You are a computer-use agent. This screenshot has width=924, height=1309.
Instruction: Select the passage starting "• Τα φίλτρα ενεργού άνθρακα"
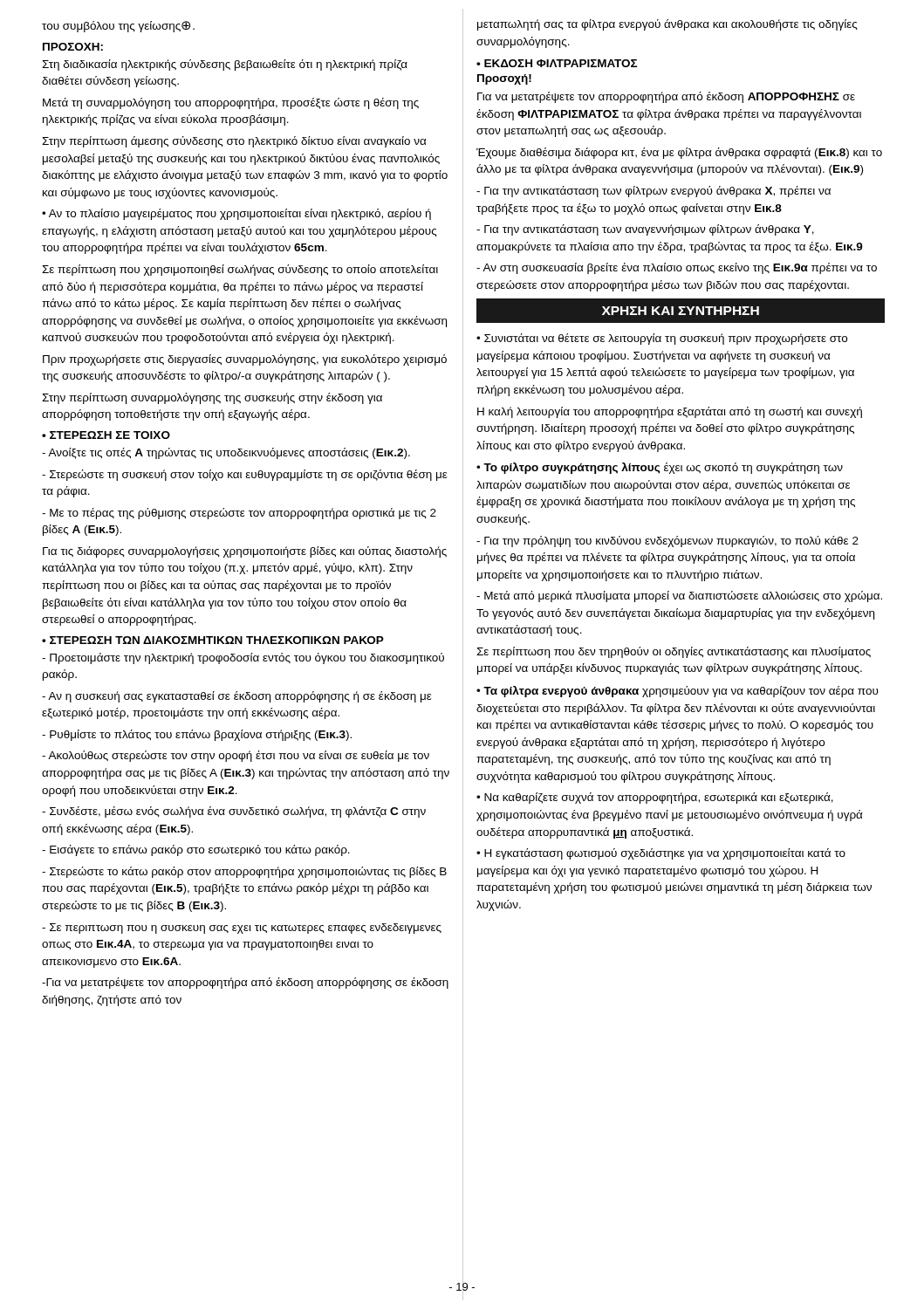tap(681, 798)
